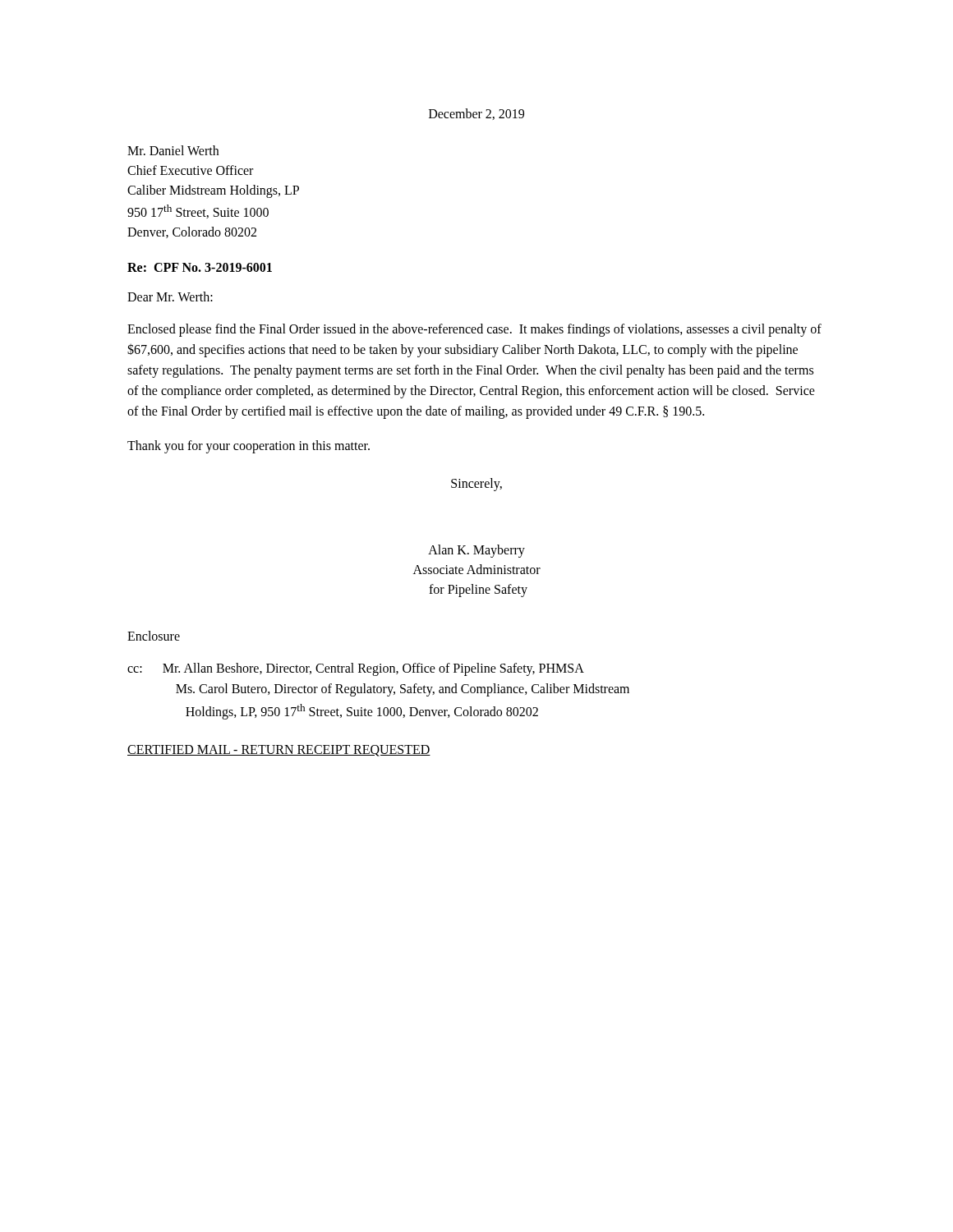Locate the text block that says "cc: Mr. Allan Beshore, Director, Central Region,"
Screen dimensions: 1232x953
pyautogui.click(x=379, y=691)
